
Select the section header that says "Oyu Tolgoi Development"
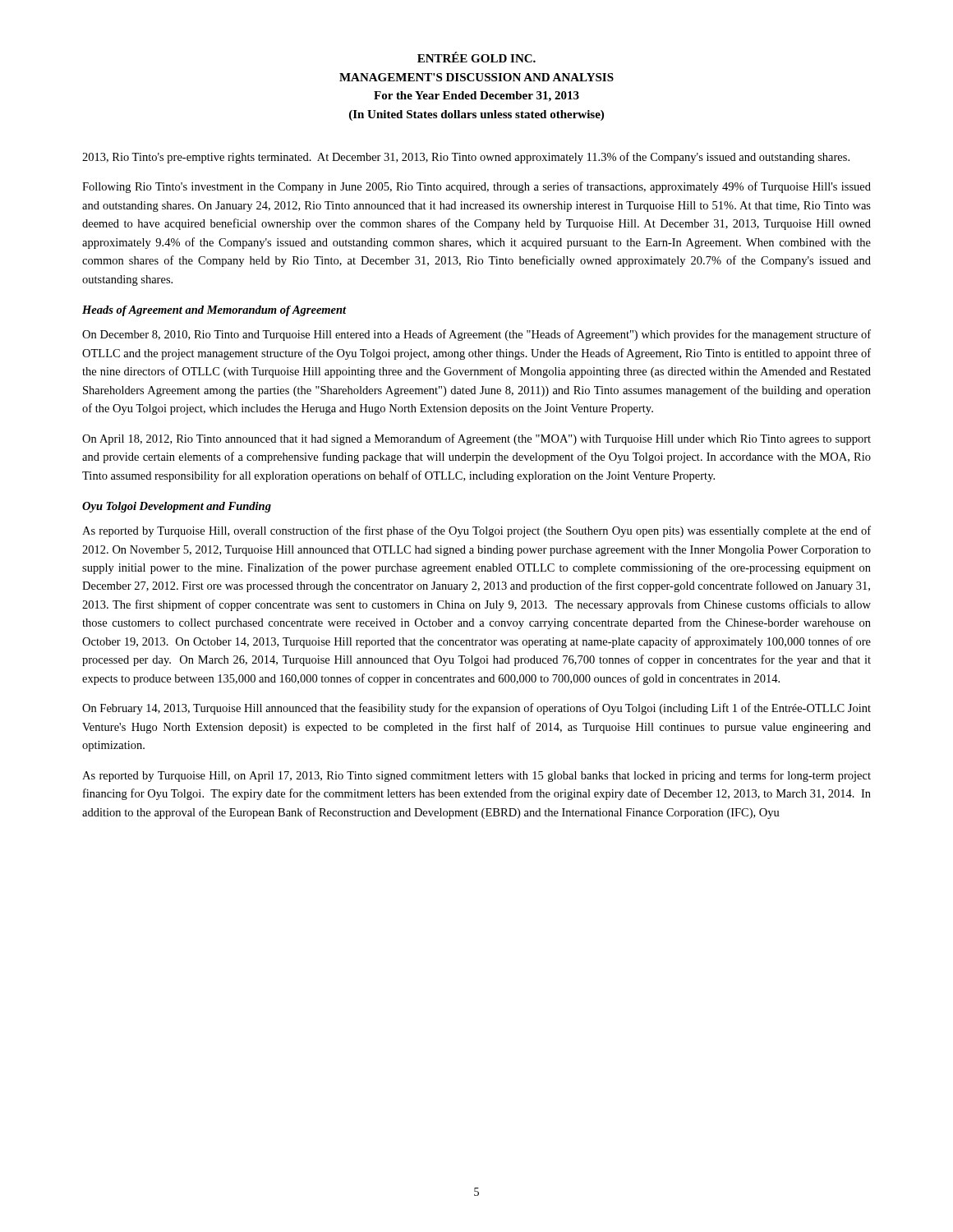click(177, 506)
